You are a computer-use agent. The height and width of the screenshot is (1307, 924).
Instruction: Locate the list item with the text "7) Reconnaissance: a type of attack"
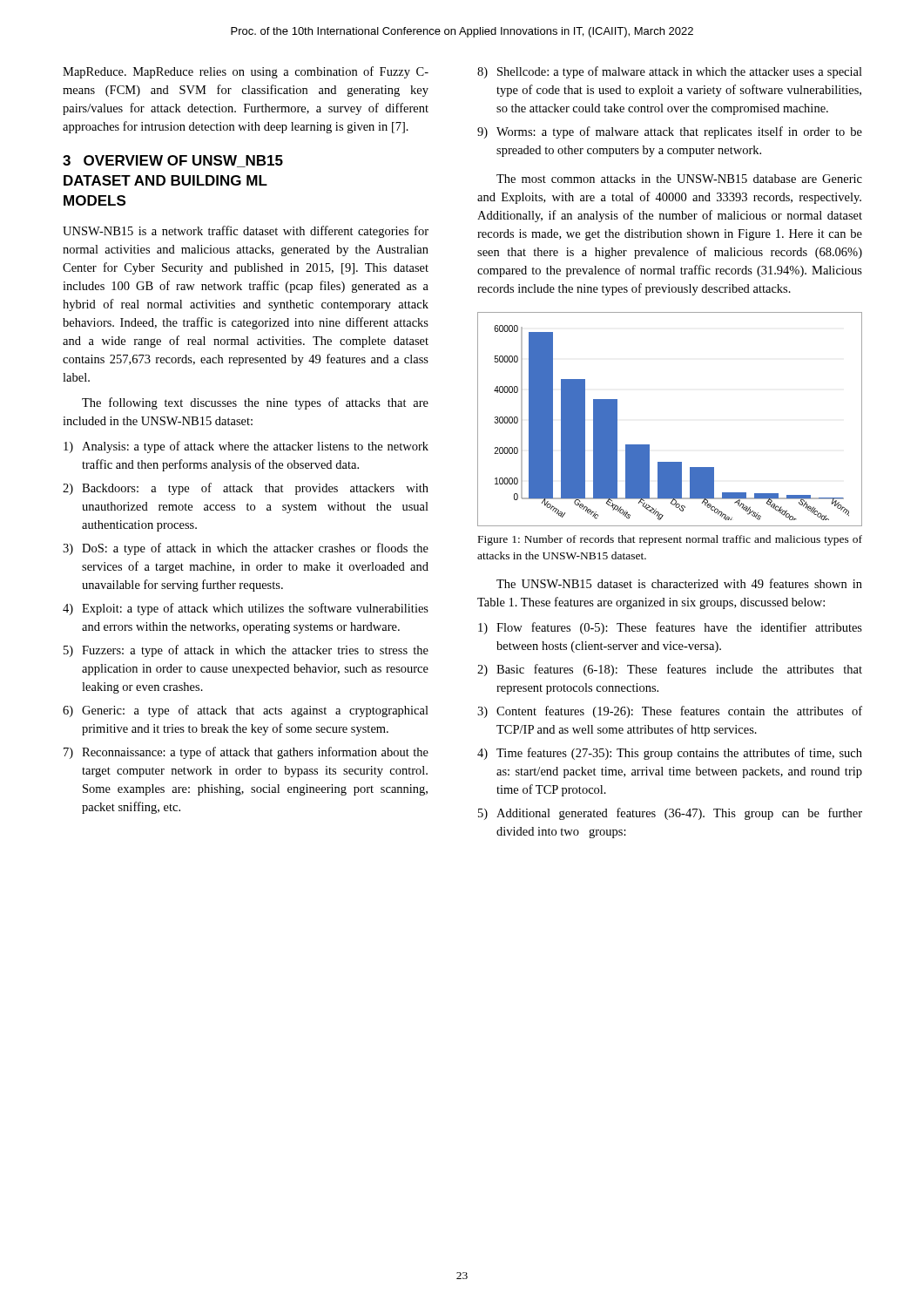(x=246, y=780)
